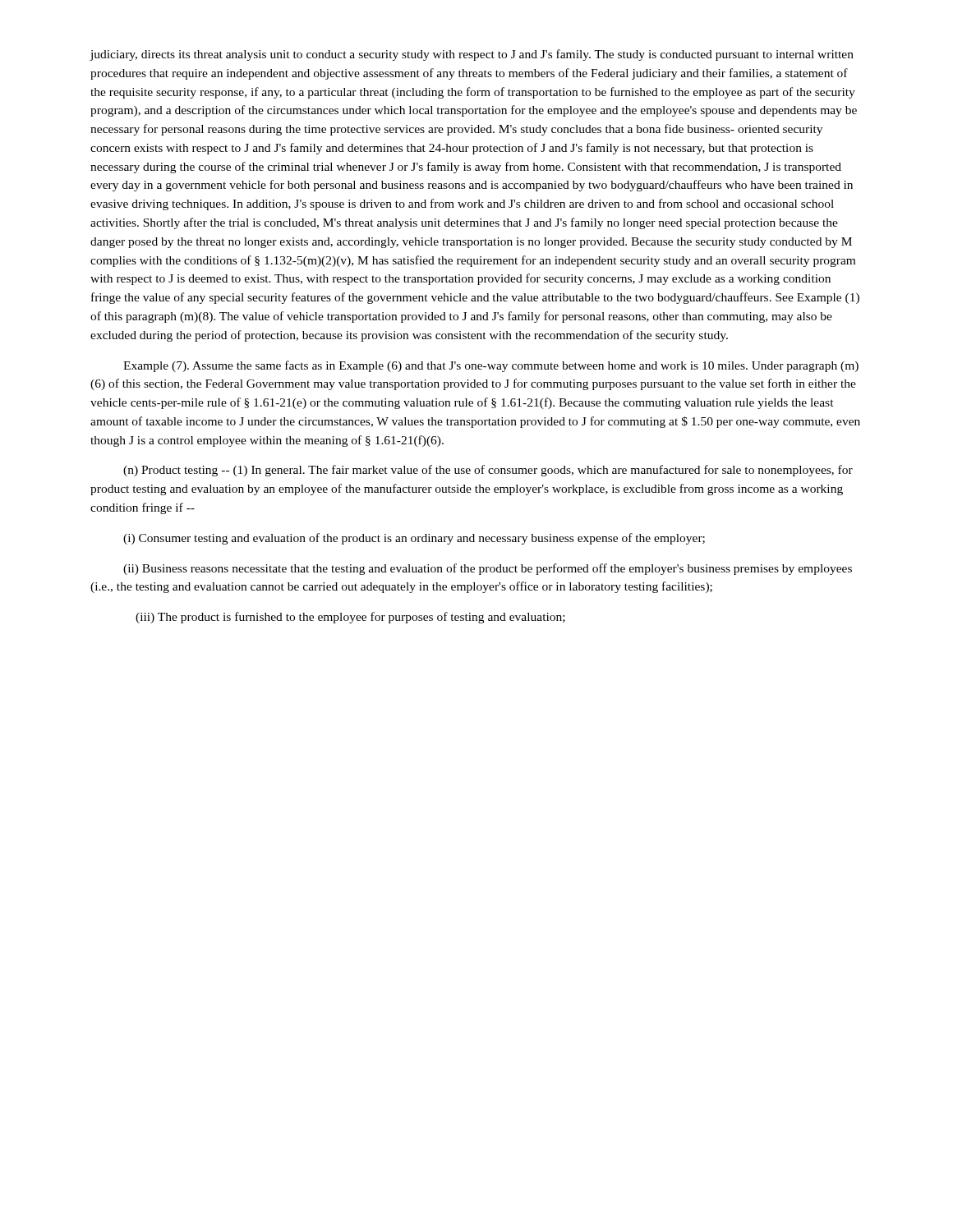The width and height of the screenshot is (953, 1232).
Task: Find the block starting "judiciary, directs its"
Action: [475, 194]
